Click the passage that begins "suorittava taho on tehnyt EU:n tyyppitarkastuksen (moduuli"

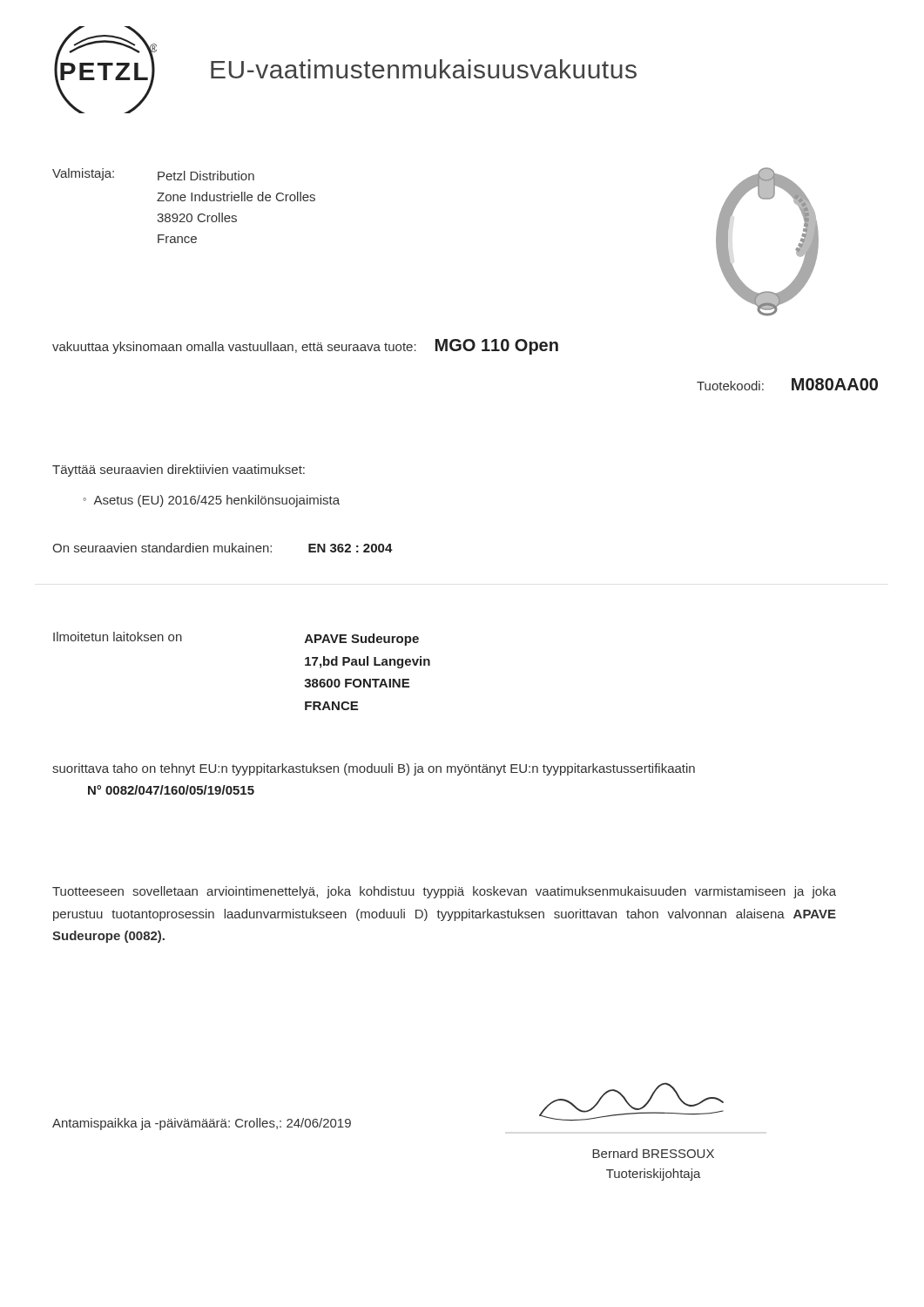(x=409, y=778)
